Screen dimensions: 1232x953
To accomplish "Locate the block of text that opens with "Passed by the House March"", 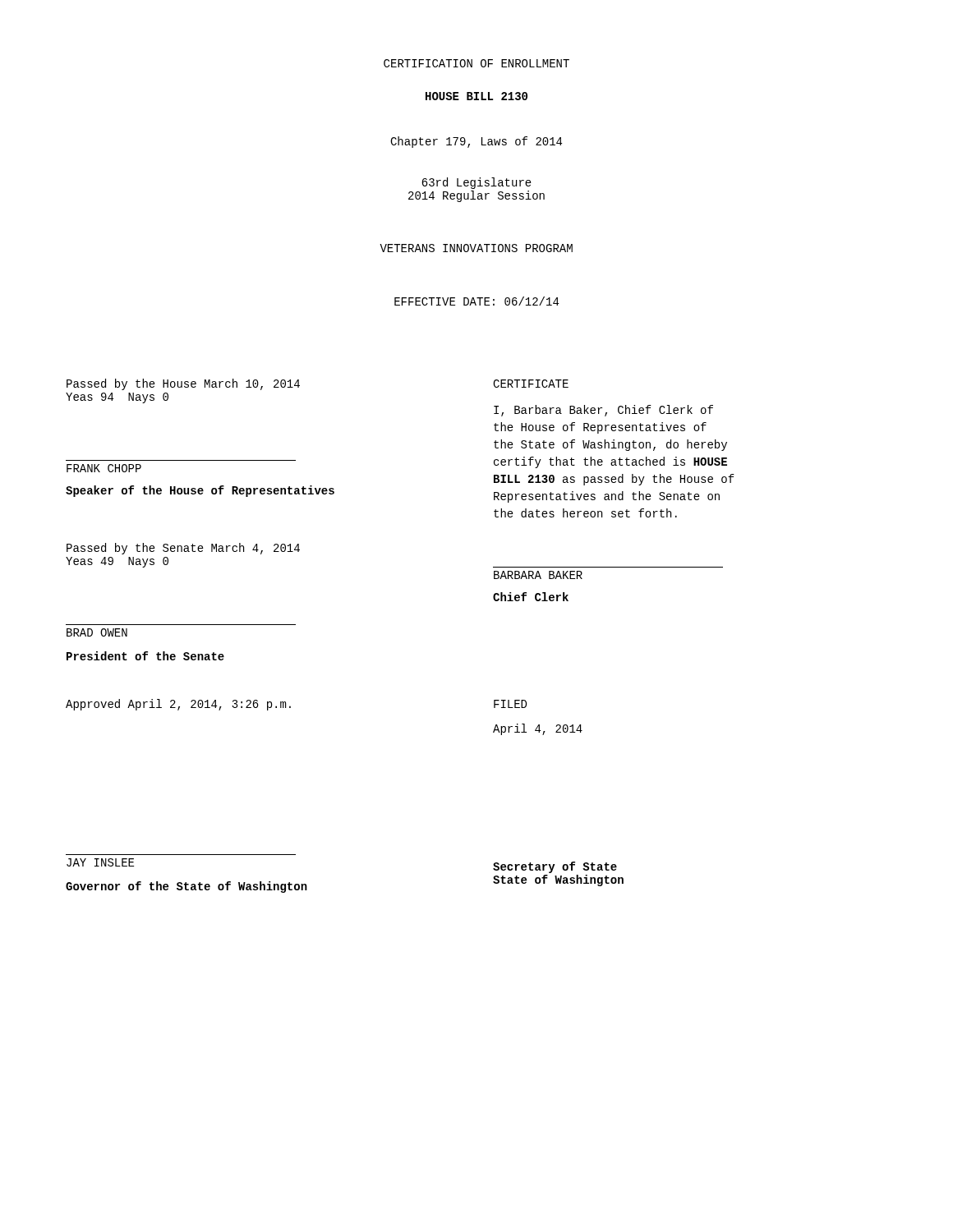I will coord(183,391).
